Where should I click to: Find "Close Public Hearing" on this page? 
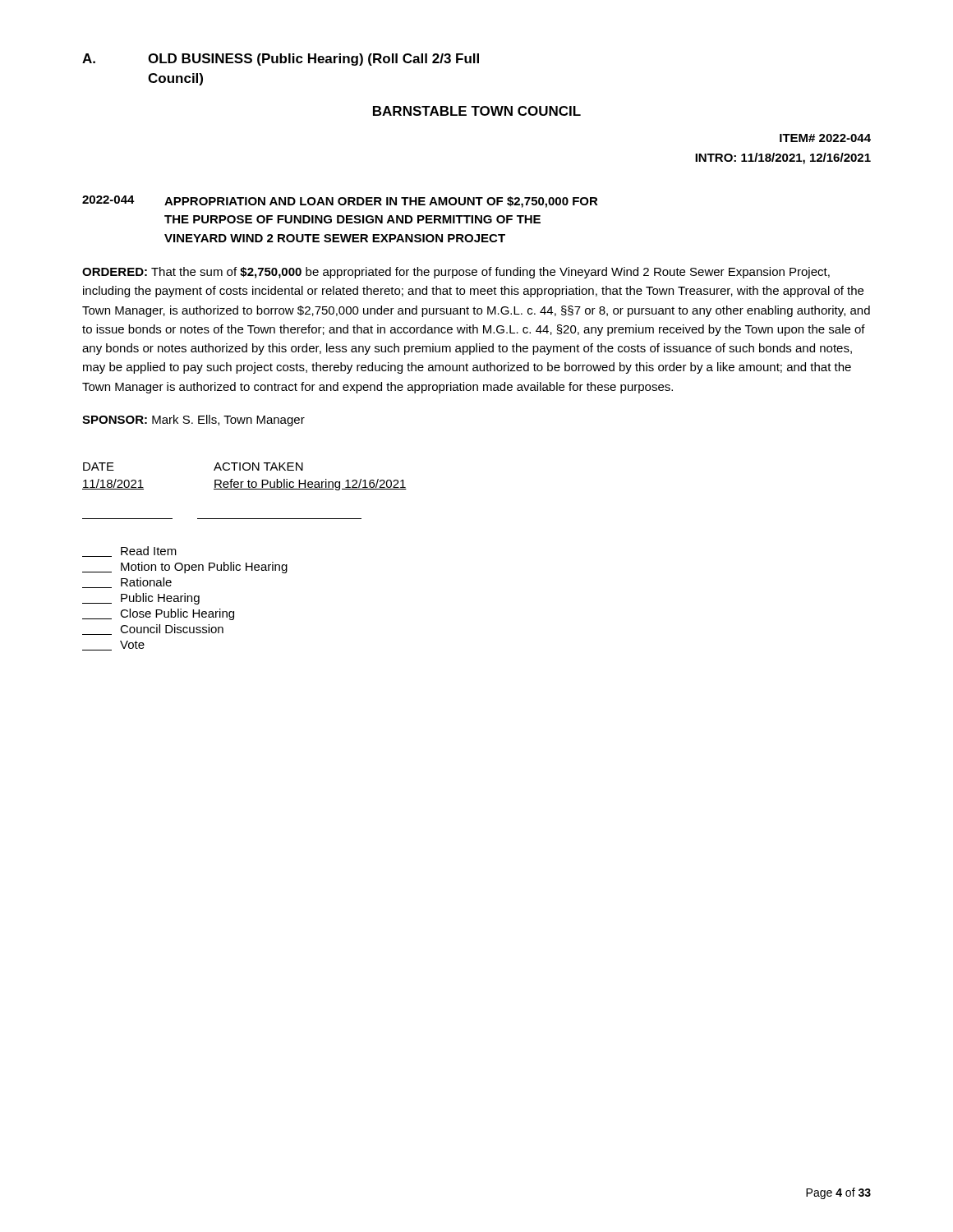[x=159, y=613]
